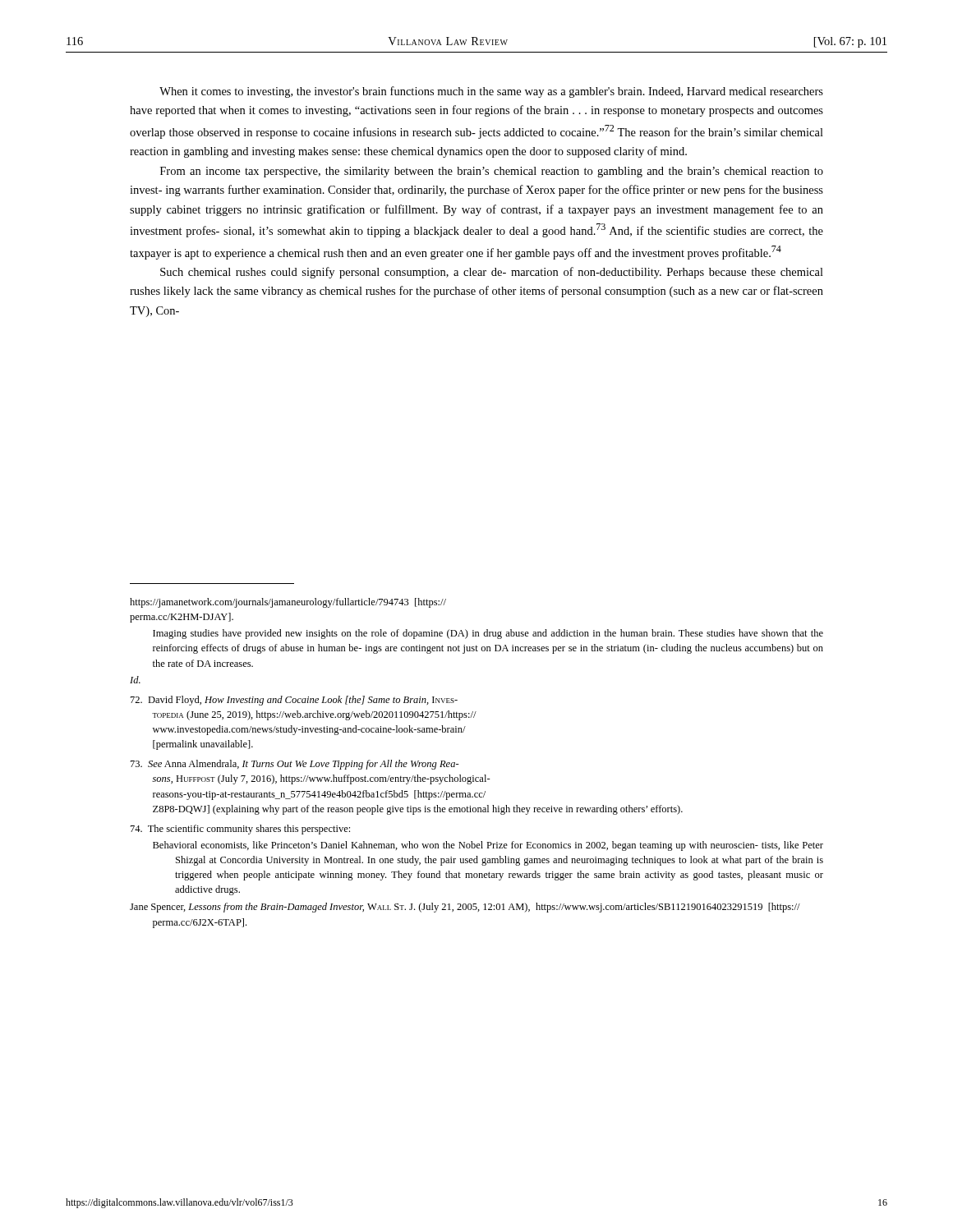Find the text block that reads "From an income tax perspective, the"
The height and width of the screenshot is (1232, 953).
coord(476,212)
